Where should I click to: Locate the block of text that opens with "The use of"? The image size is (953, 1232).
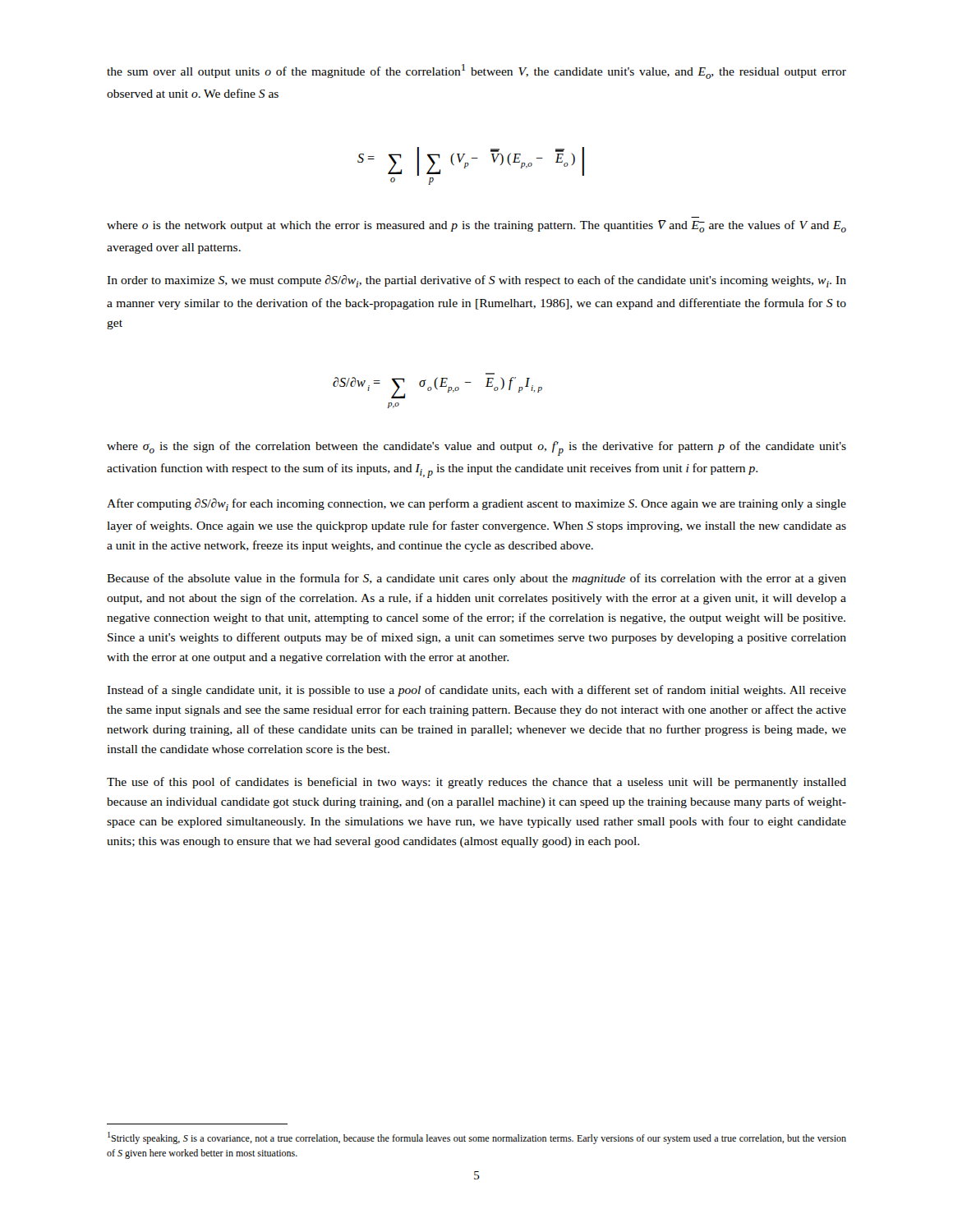tap(476, 811)
